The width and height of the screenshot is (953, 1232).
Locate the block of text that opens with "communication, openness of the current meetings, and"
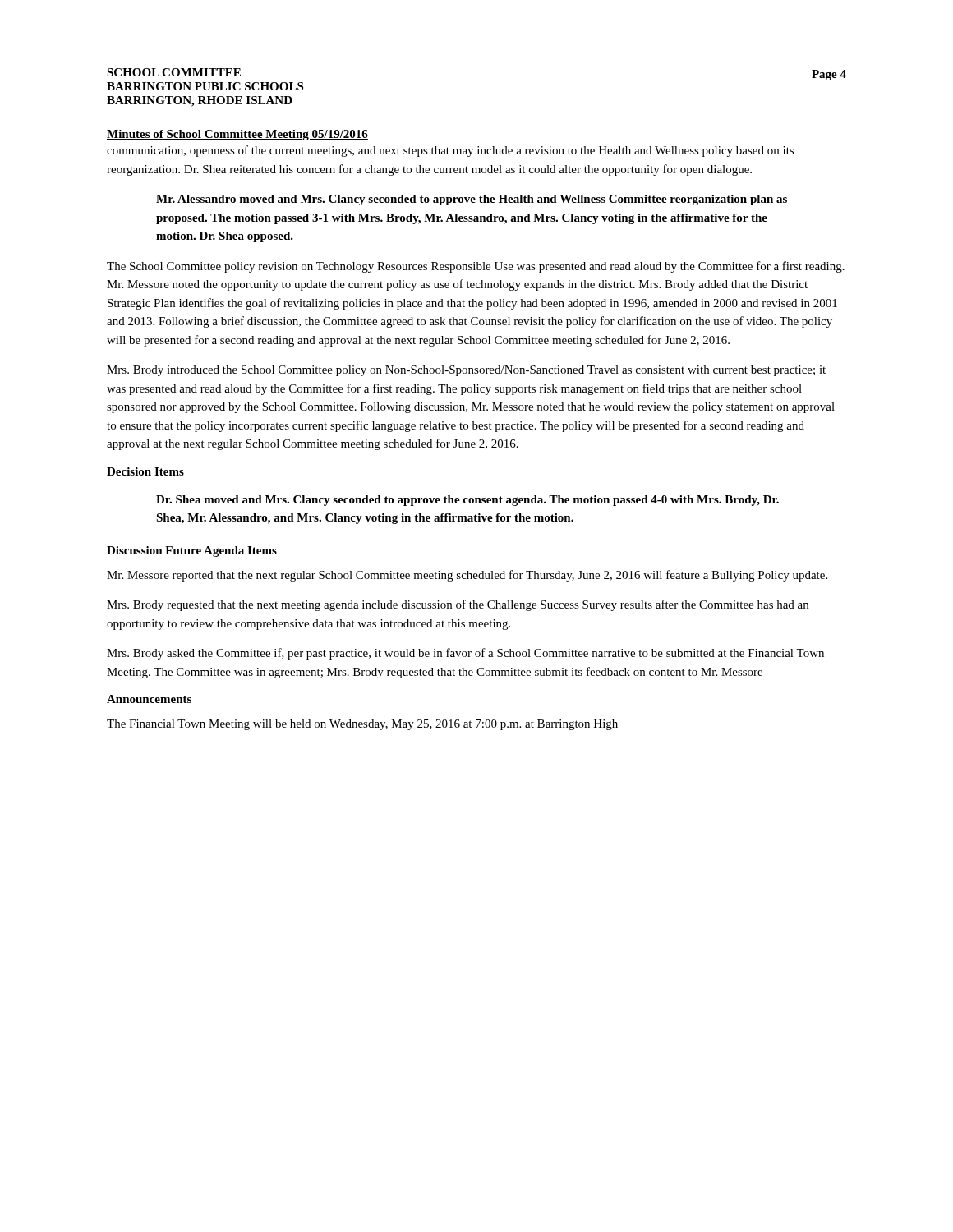click(450, 160)
